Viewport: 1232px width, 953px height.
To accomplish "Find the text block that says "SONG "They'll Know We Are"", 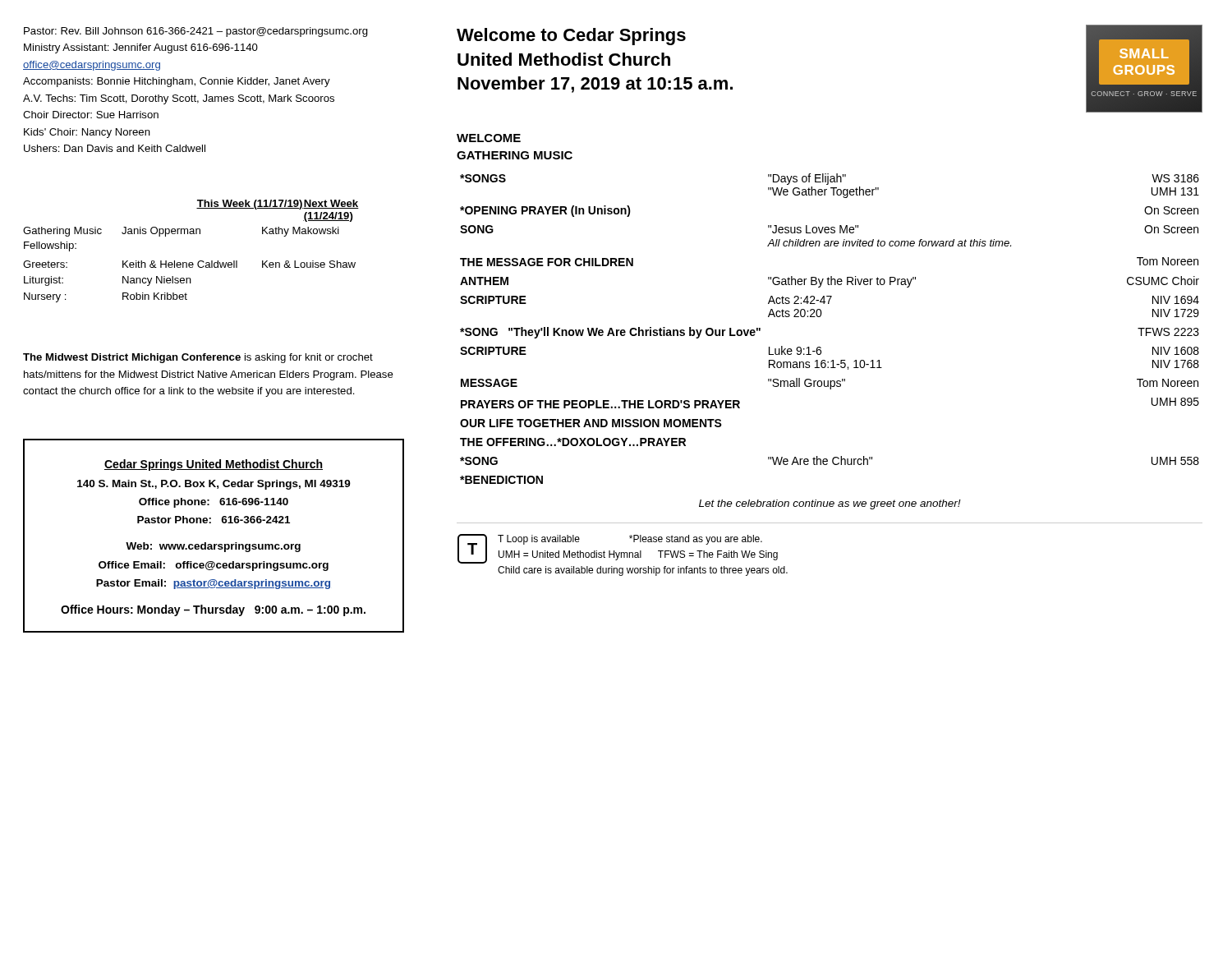I will [x=611, y=333].
